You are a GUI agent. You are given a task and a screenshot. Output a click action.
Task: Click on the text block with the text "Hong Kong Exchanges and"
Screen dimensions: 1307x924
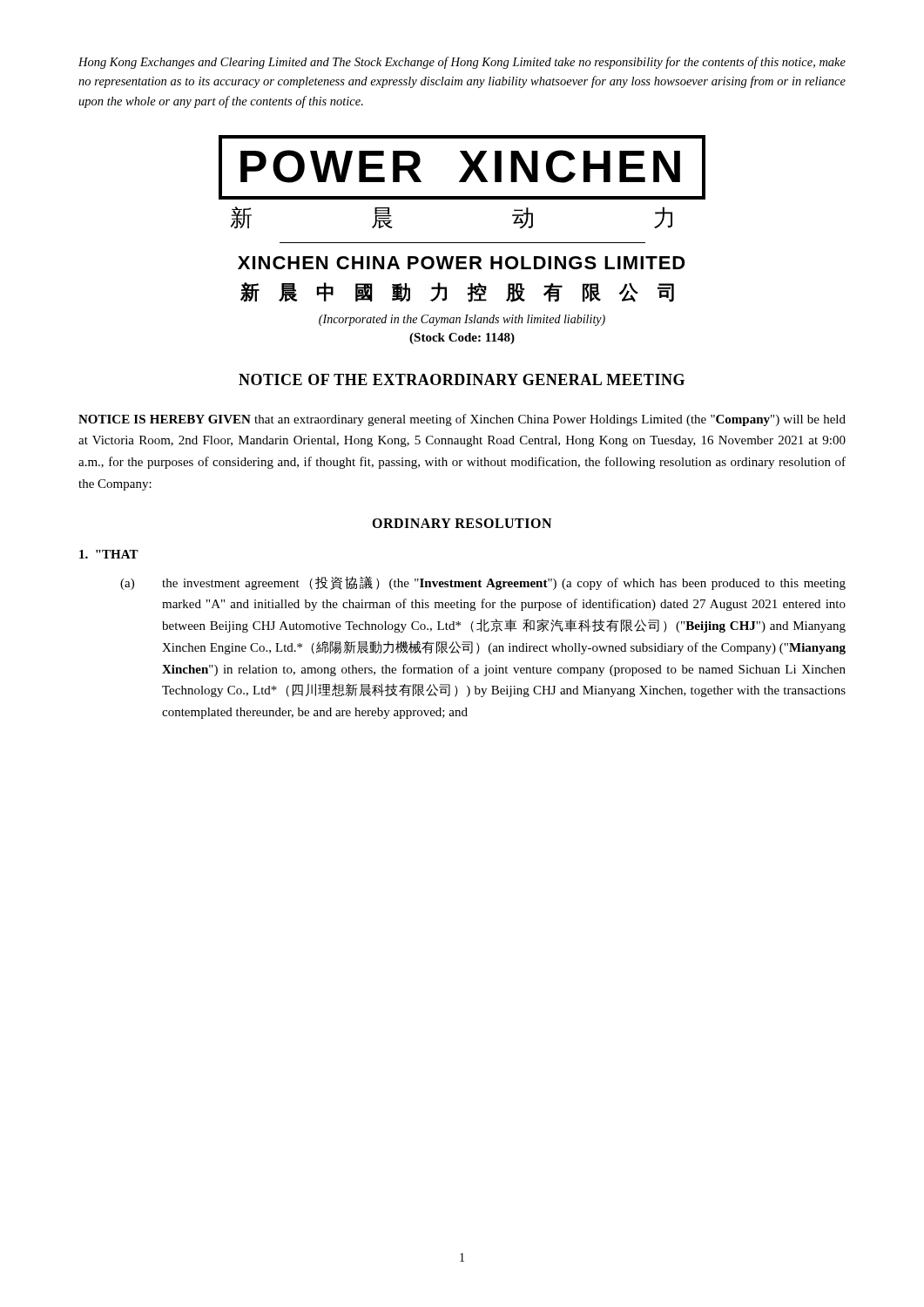462,81
